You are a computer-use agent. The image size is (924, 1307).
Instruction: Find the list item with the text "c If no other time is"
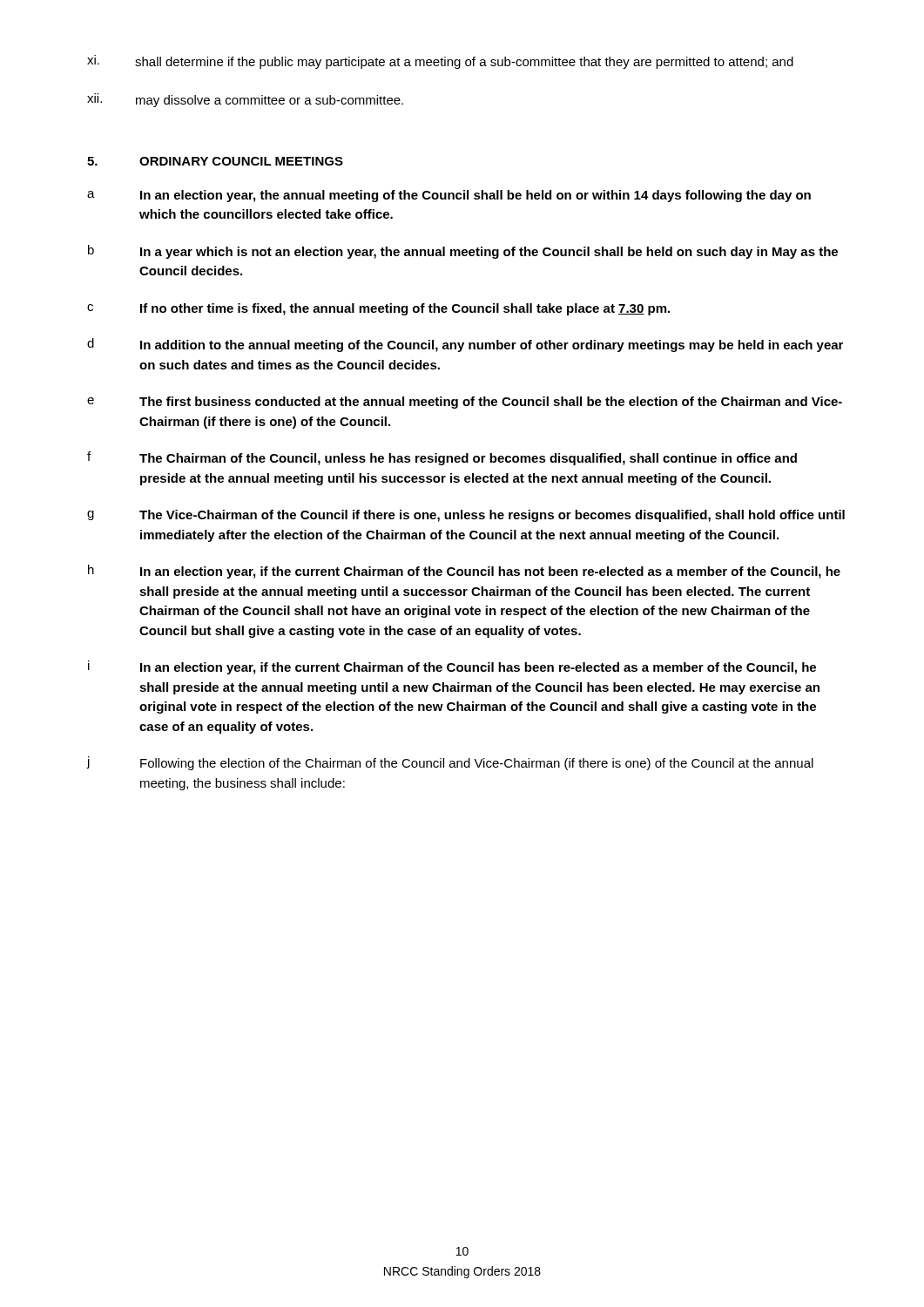pos(466,308)
